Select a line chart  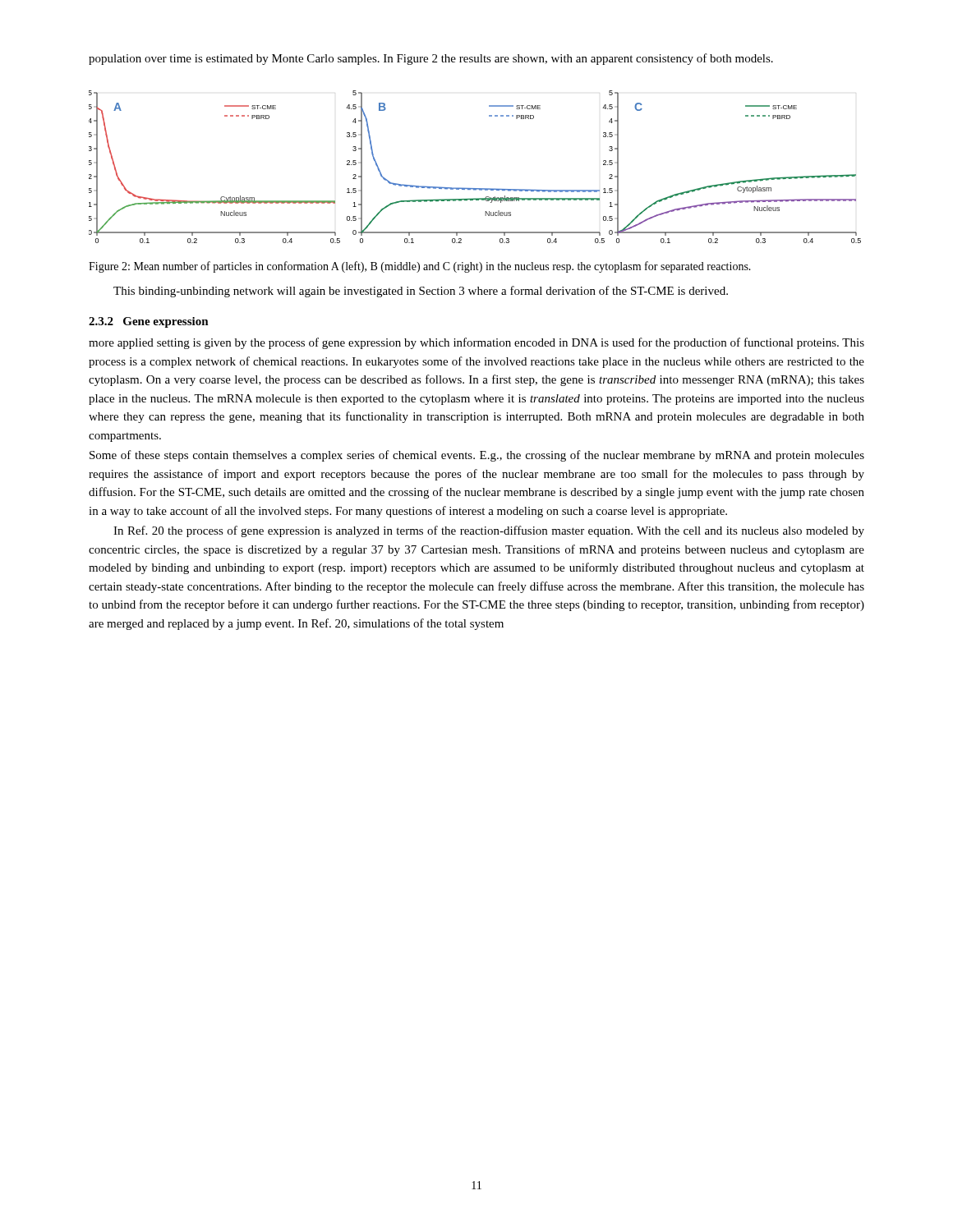coord(476,172)
